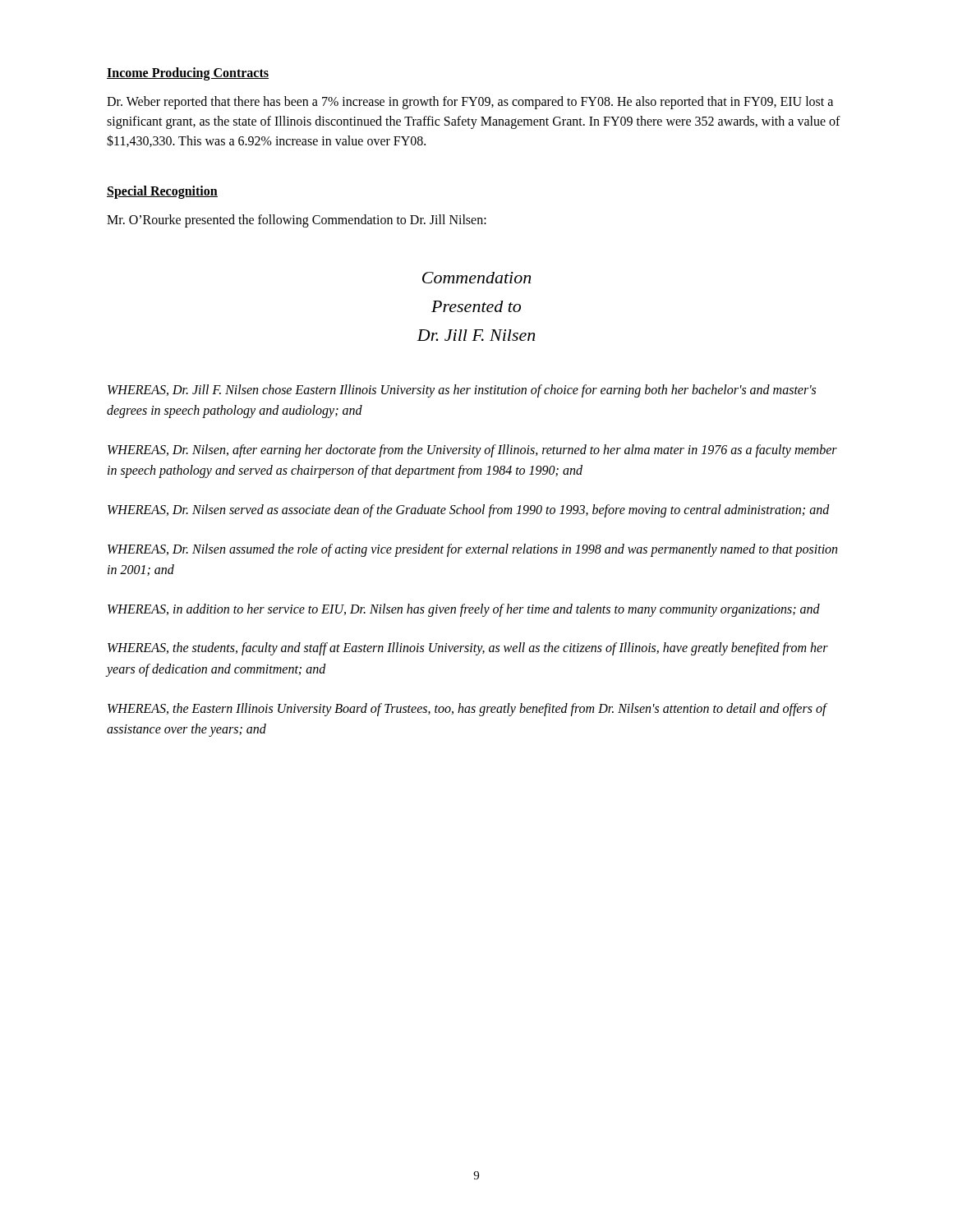Image resolution: width=953 pixels, height=1232 pixels.
Task: Click where it says "CommendationPresented toDr. Jill F. Nilsen"
Action: [476, 306]
